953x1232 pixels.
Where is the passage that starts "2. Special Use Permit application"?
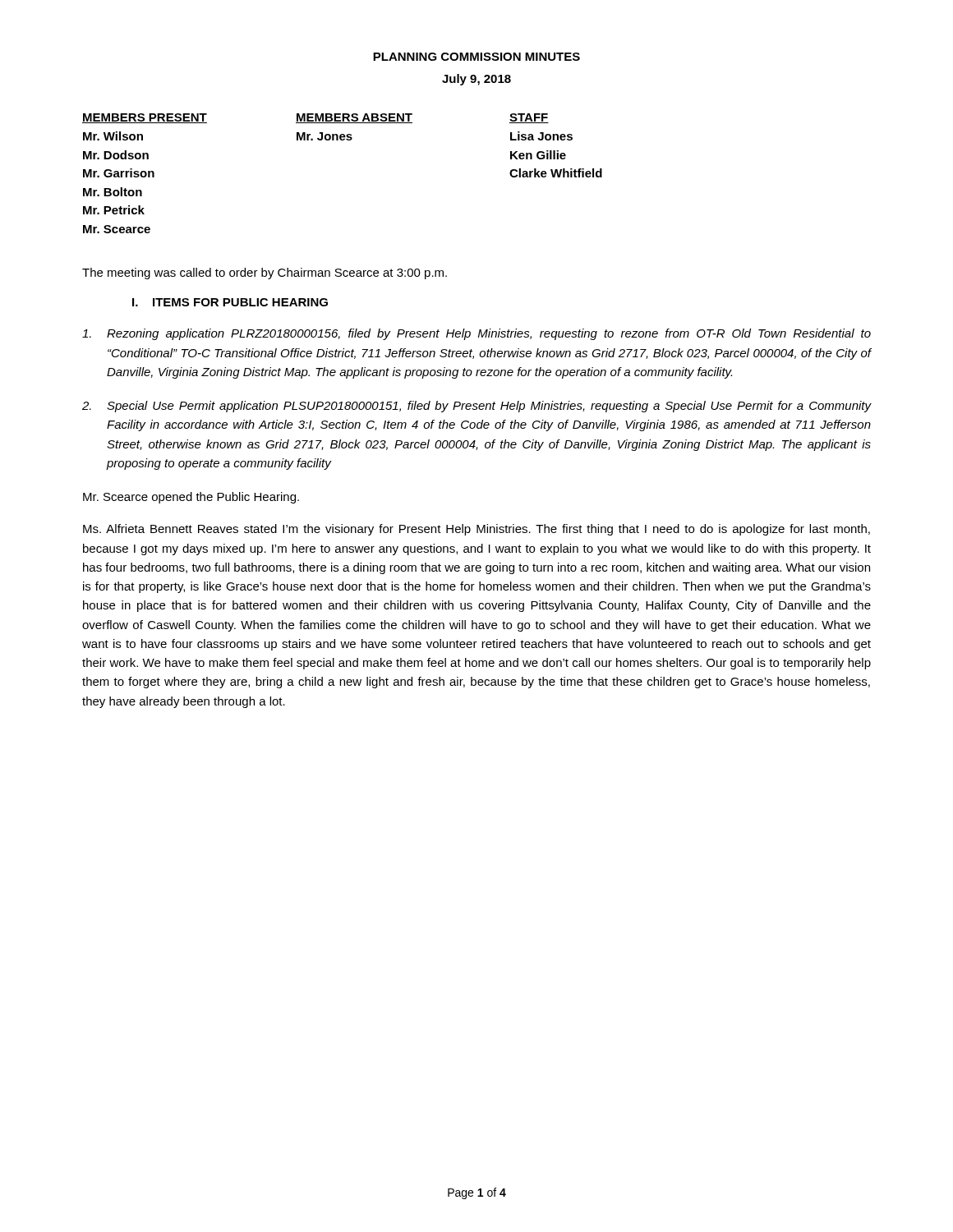click(x=476, y=434)
